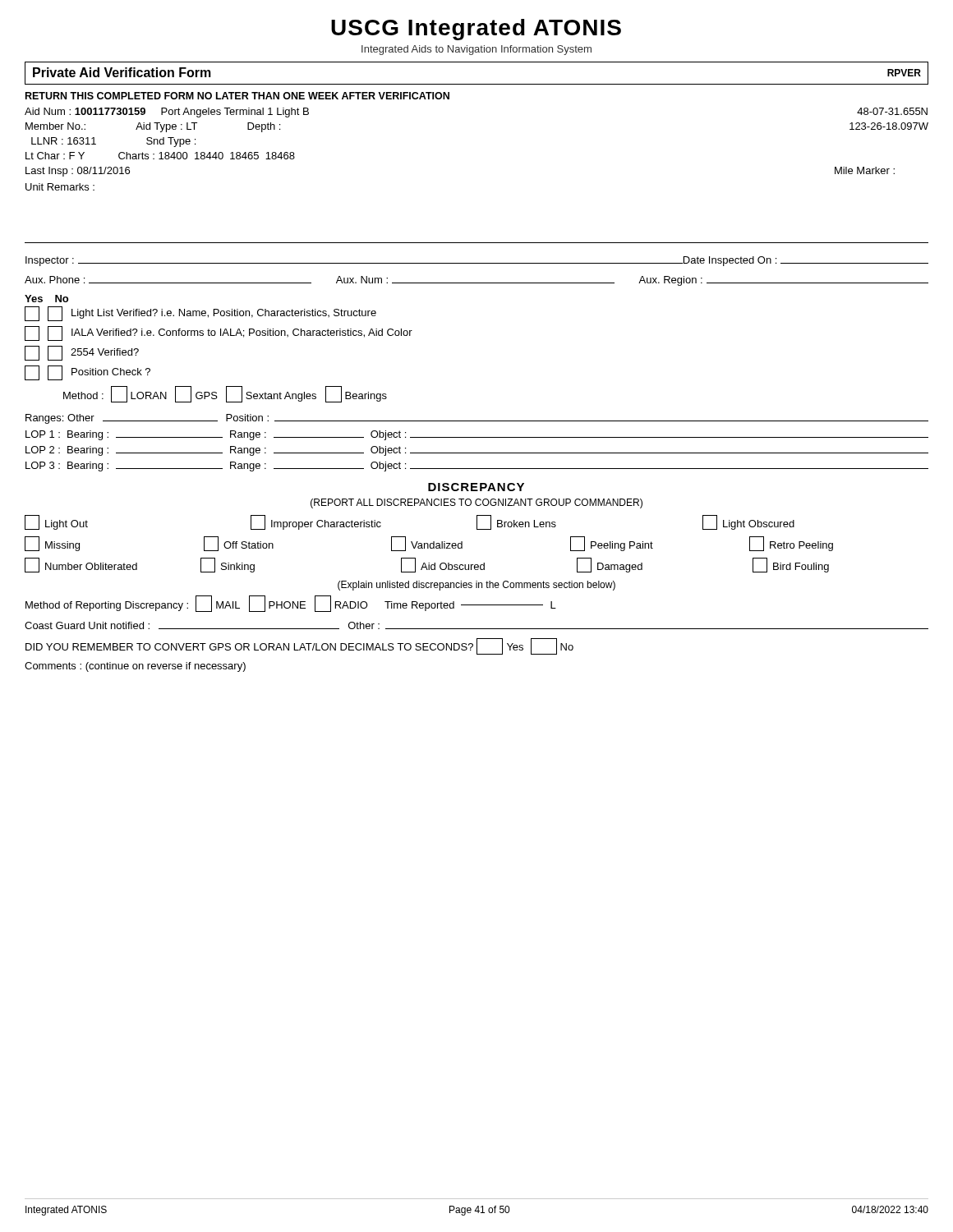The height and width of the screenshot is (1232, 953).
Task: Click on the text with the text "Missing Off Station Vandalized Peeling Paint Retro Peeling"
Action: pos(429,544)
